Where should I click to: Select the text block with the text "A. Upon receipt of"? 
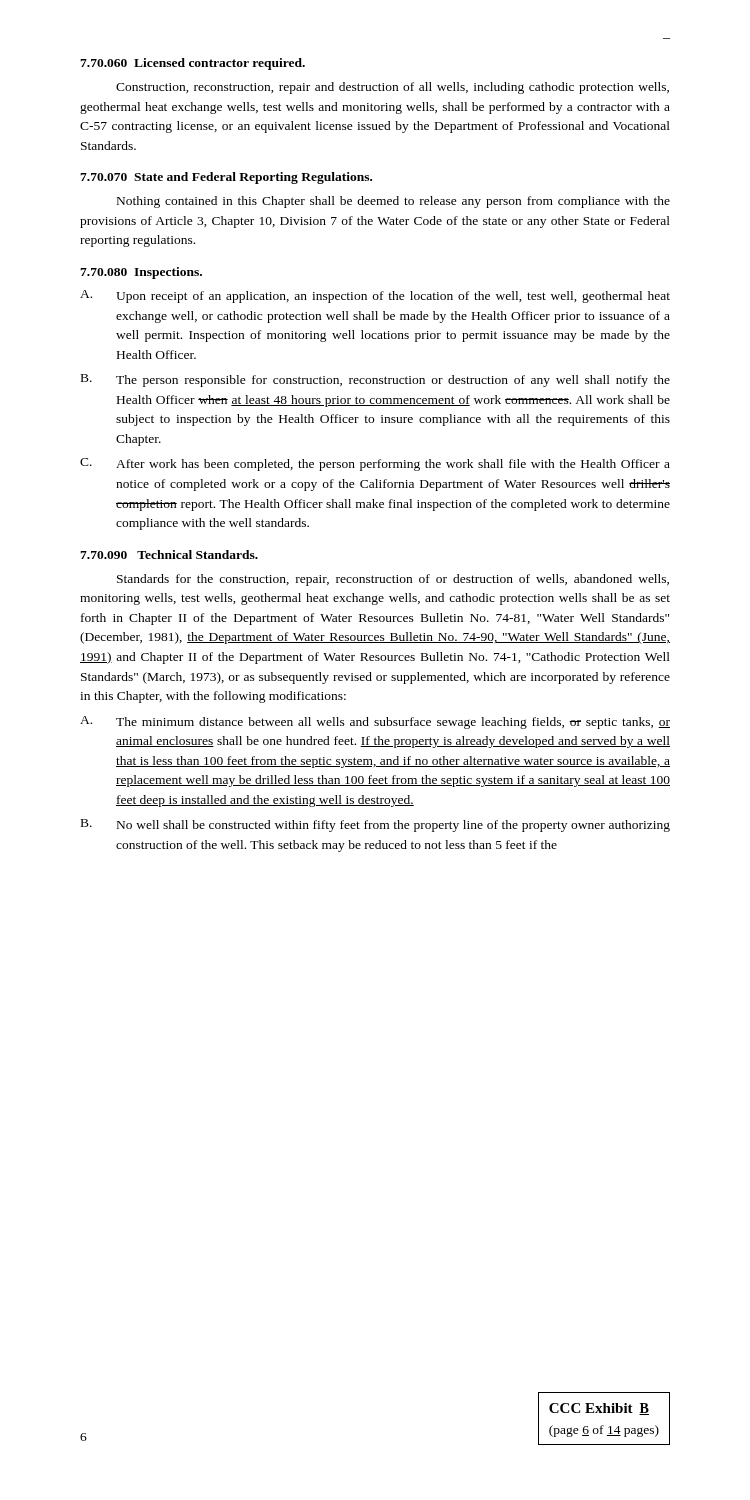pyautogui.click(x=375, y=325)
